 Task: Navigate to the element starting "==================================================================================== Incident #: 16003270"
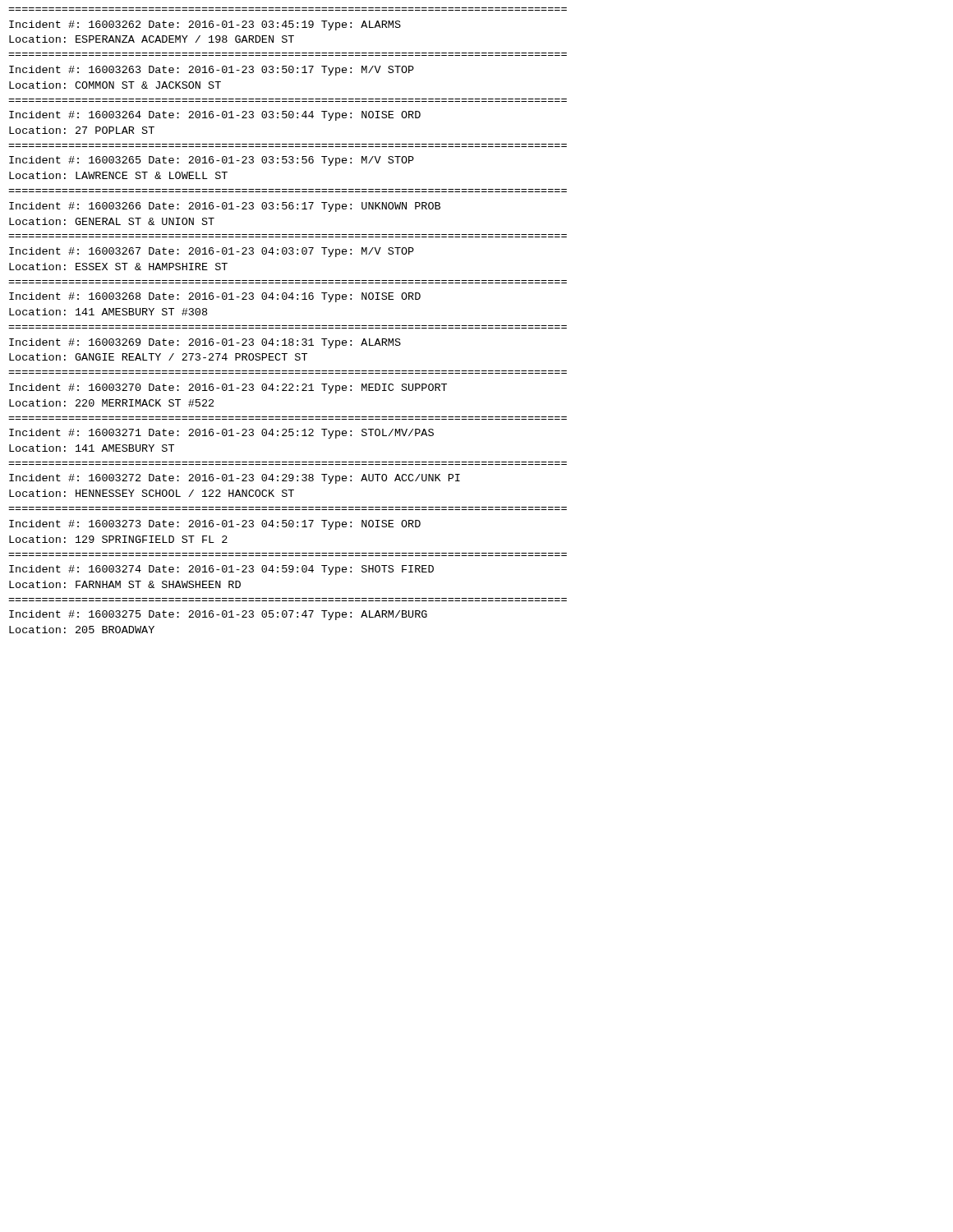pyautogui.click(x=228, y=388)
